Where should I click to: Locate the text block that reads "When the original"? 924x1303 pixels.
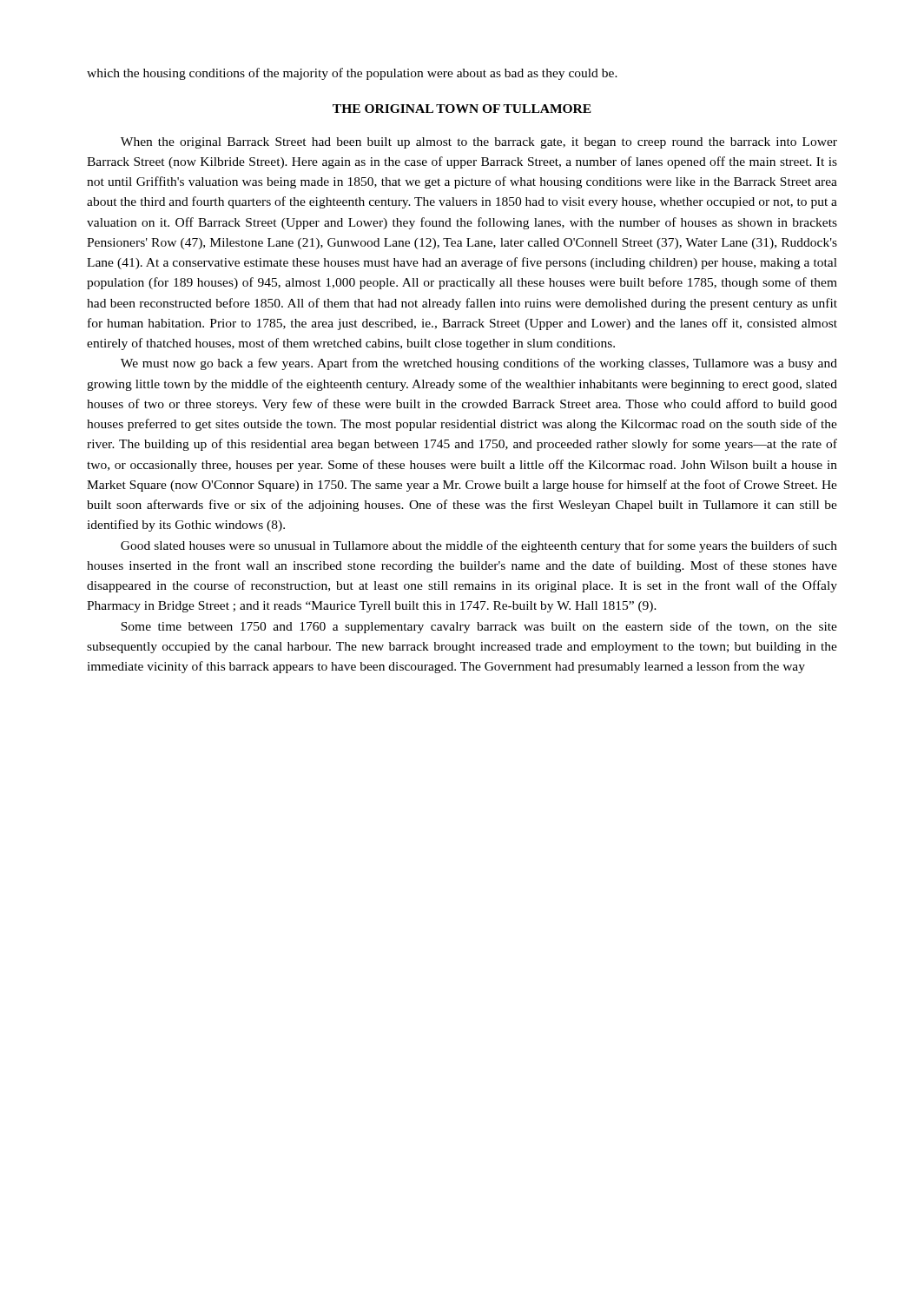point(462,403)
